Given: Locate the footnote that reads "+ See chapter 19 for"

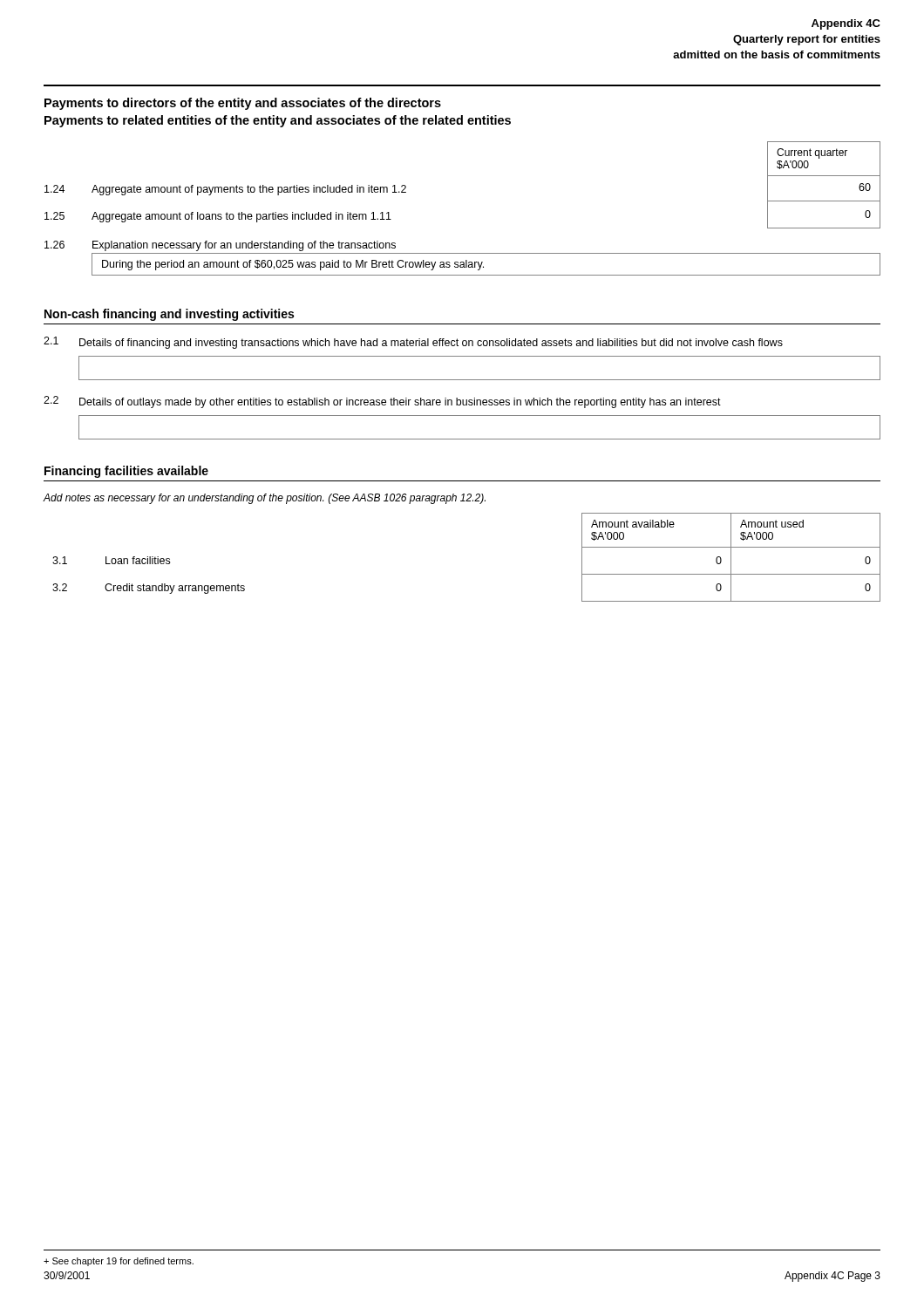Looking at the screenshot, I should [x=119, y=1261].
